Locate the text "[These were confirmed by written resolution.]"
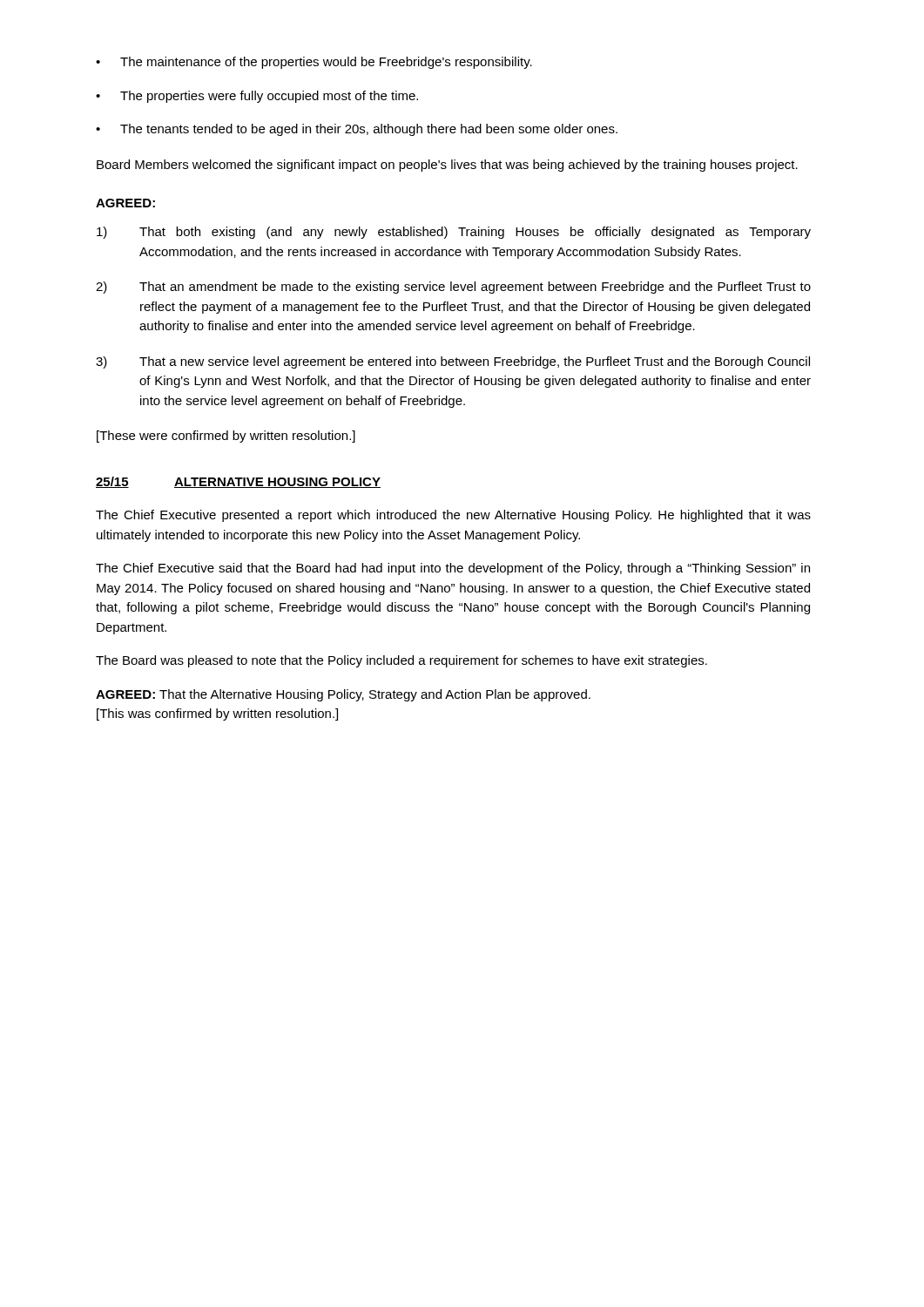The height and width of the screenshot is (1307, 924). [x=226, y=435]
